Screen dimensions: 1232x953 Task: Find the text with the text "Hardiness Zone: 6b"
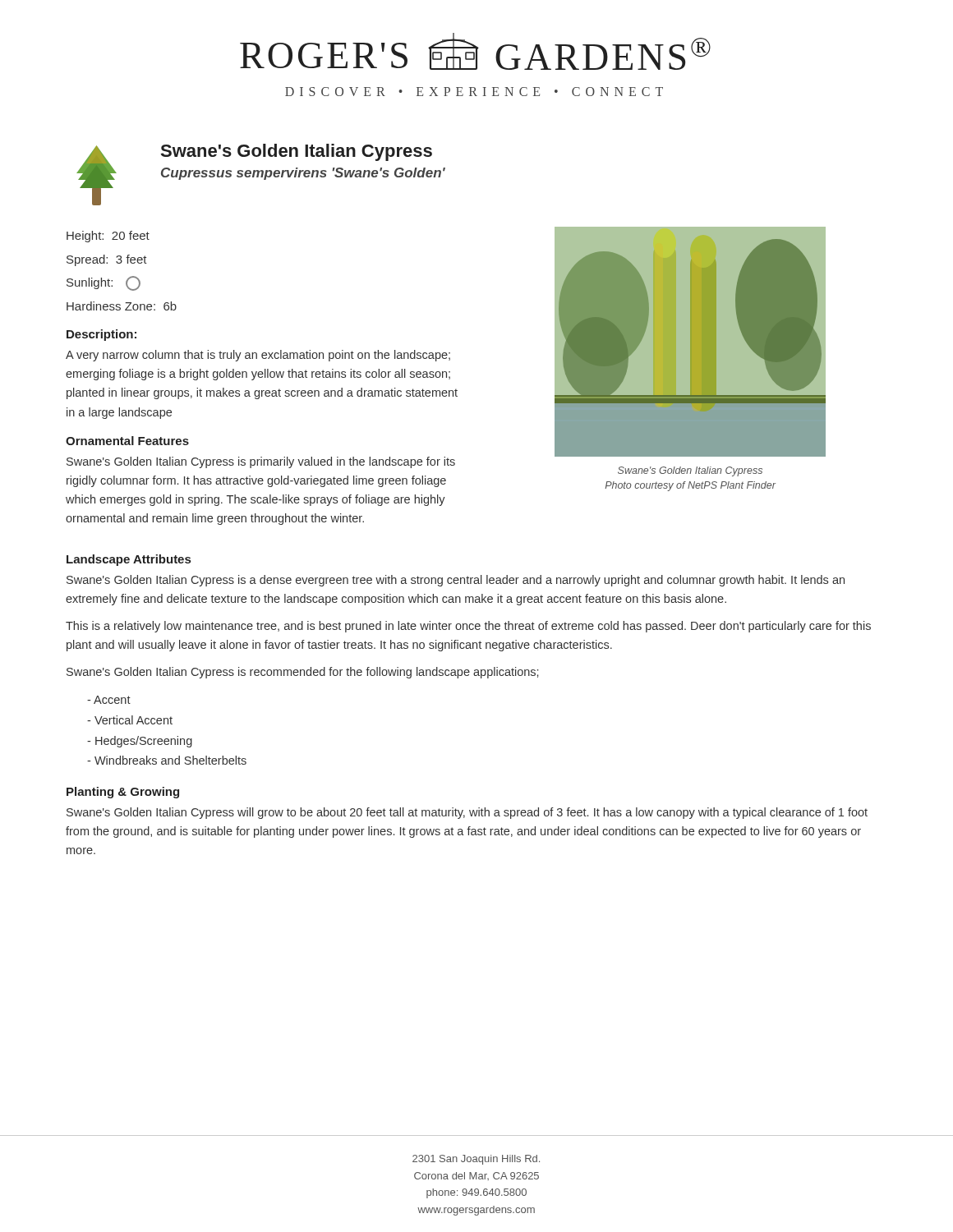click(x=121, y=306)
